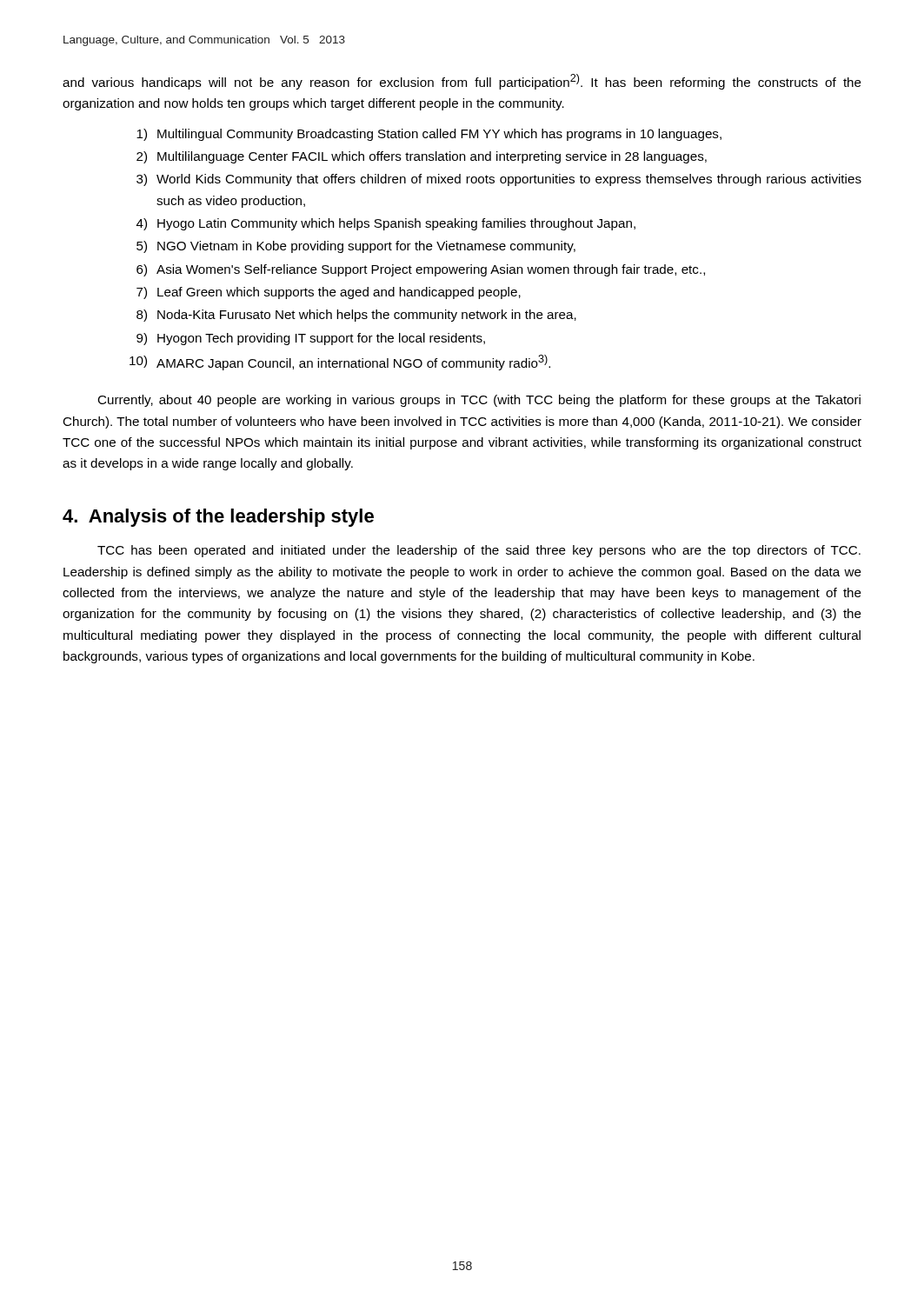924x1304 pixels.
Task: Point to the text starting "and various handicaps will not"
Action: click(x=462, y=91)
